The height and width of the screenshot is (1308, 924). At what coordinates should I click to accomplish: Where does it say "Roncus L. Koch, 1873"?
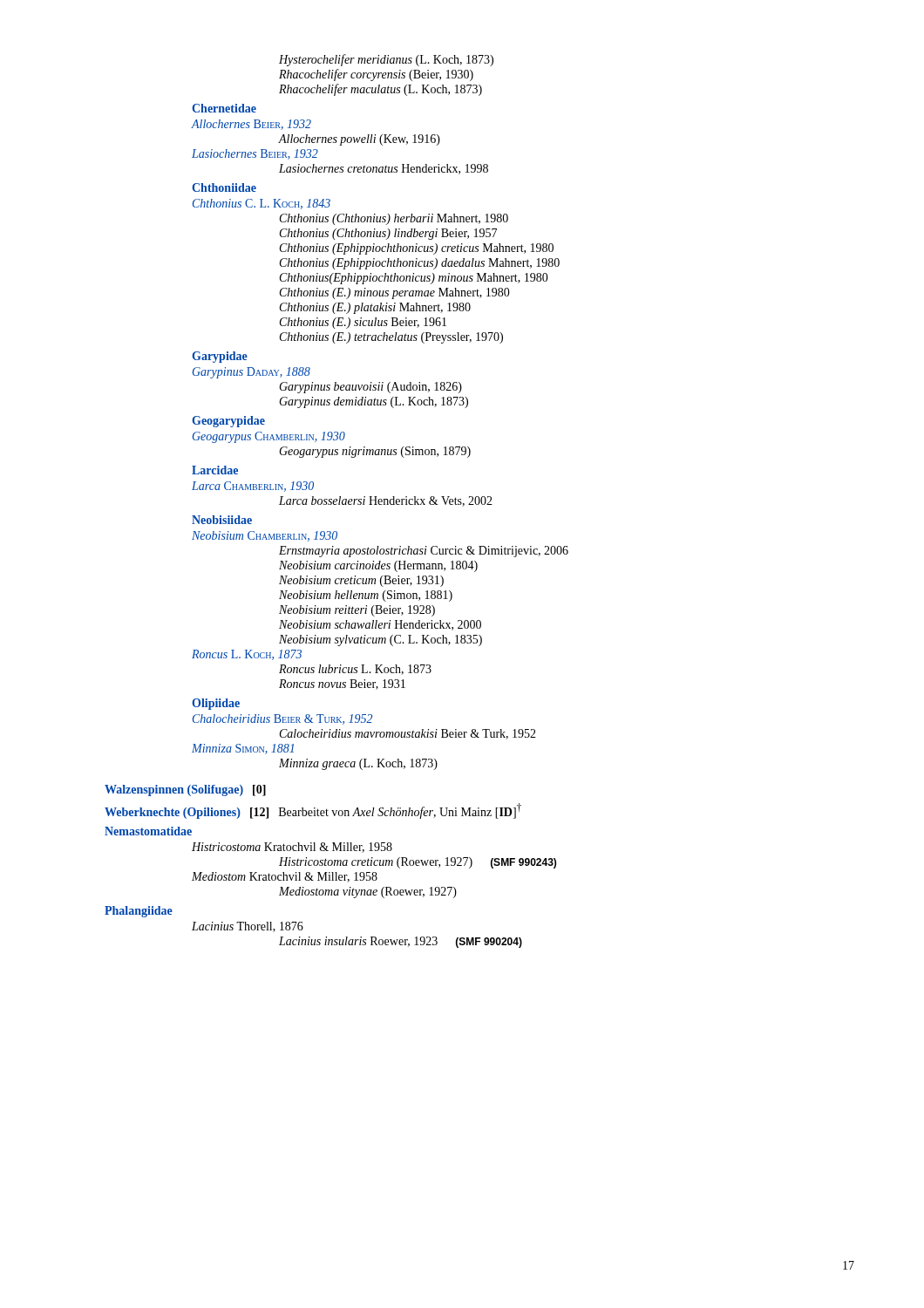[247, 654]
